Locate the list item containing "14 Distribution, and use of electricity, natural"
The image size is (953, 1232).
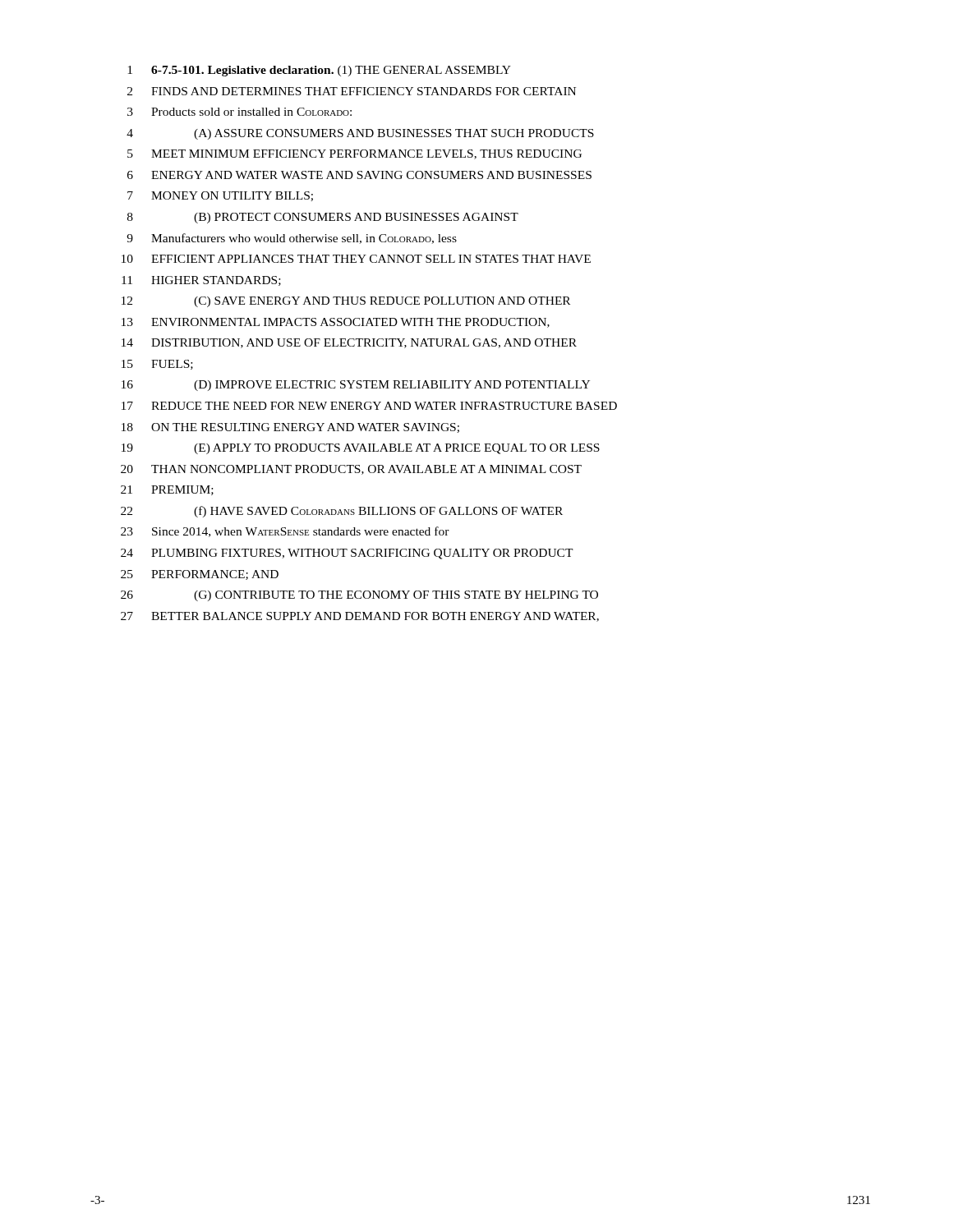click(481, 343)
